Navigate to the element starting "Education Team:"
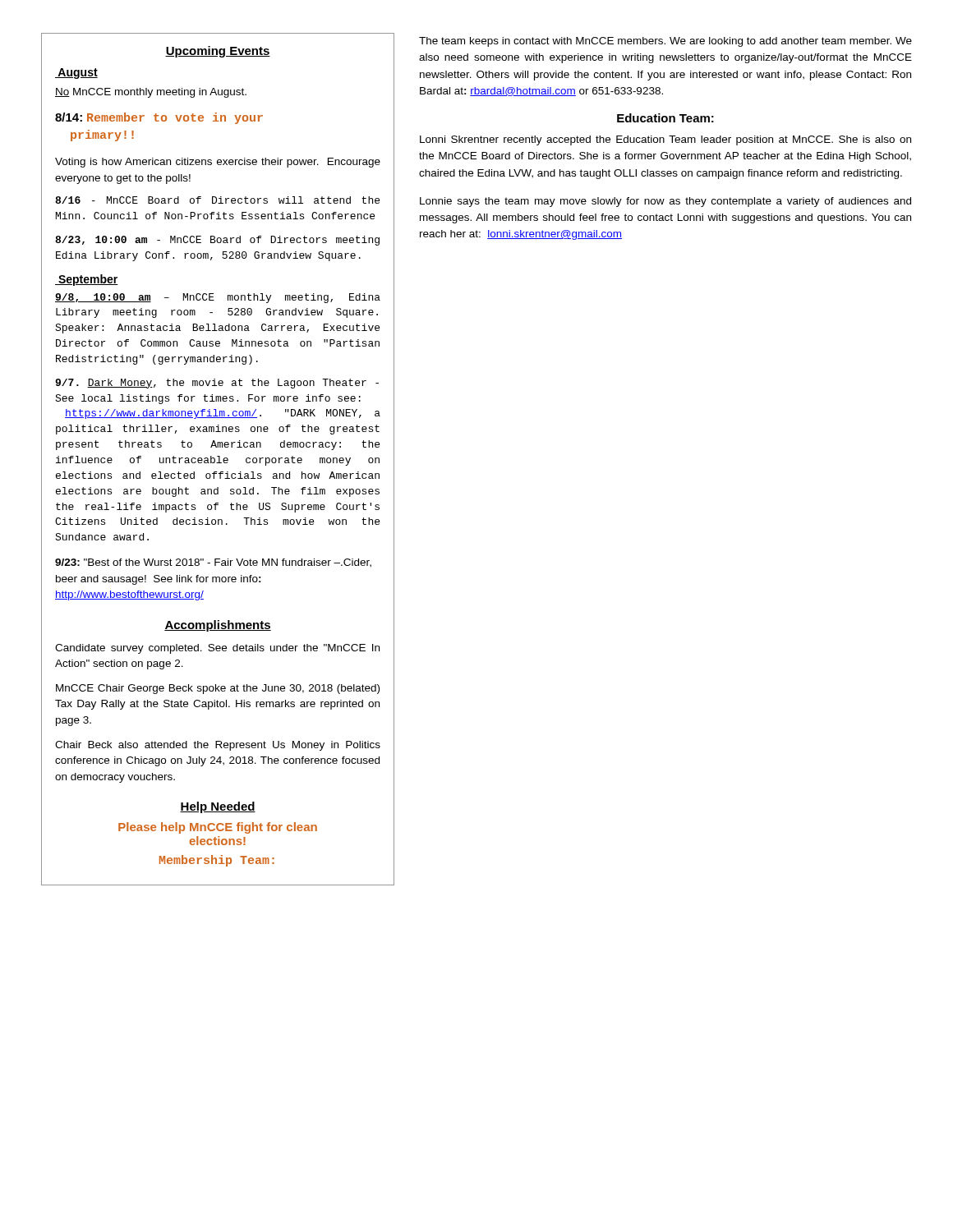The width and height of the screenshot is (953, 1232). 665,118
